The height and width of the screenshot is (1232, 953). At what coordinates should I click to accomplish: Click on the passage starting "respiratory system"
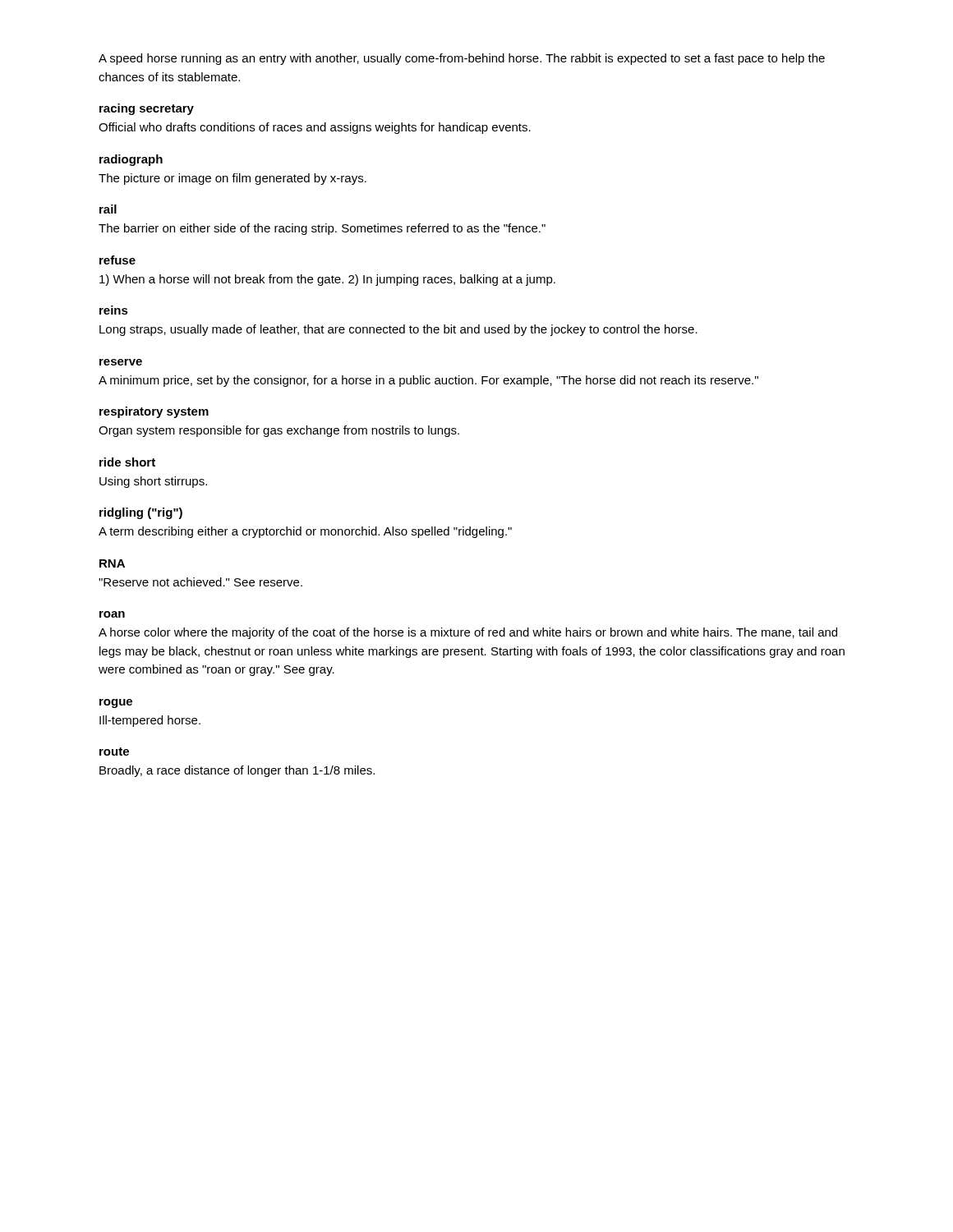[x=154, y=412]
